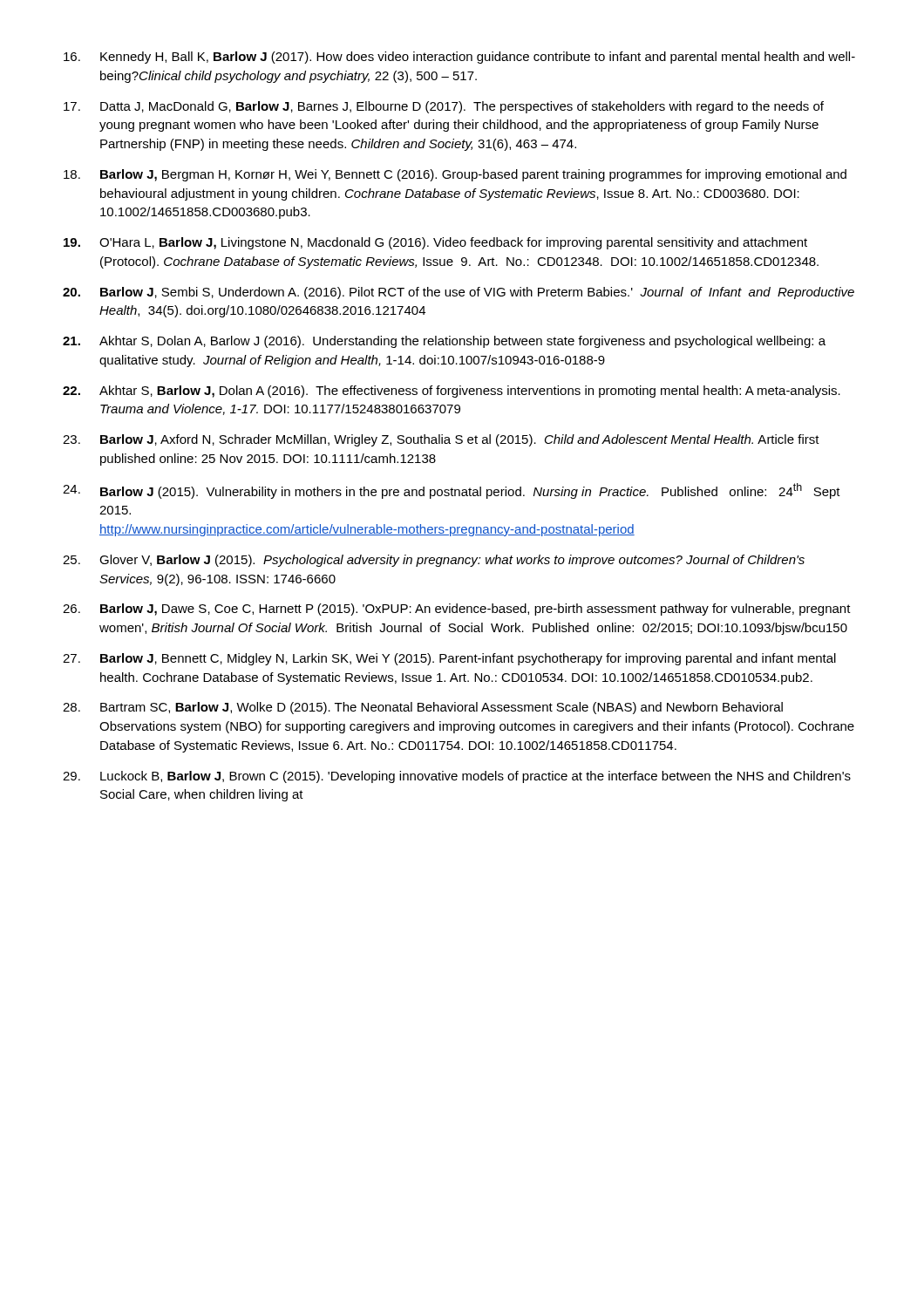Locate the block of text that opens with "23. Barlow J, Axford N, Schrader"

point(462,449)
